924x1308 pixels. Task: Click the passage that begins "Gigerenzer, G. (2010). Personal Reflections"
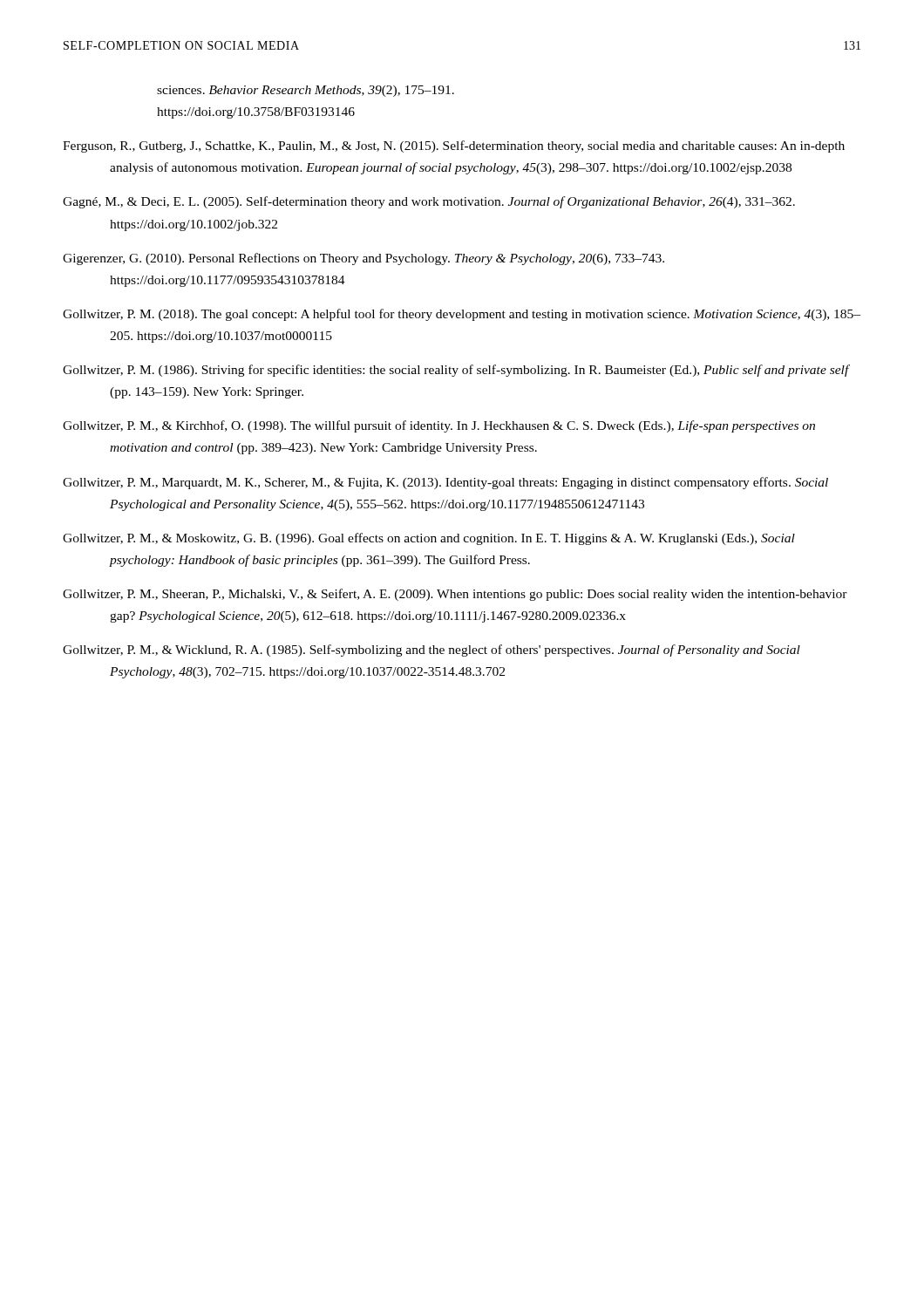364,268
